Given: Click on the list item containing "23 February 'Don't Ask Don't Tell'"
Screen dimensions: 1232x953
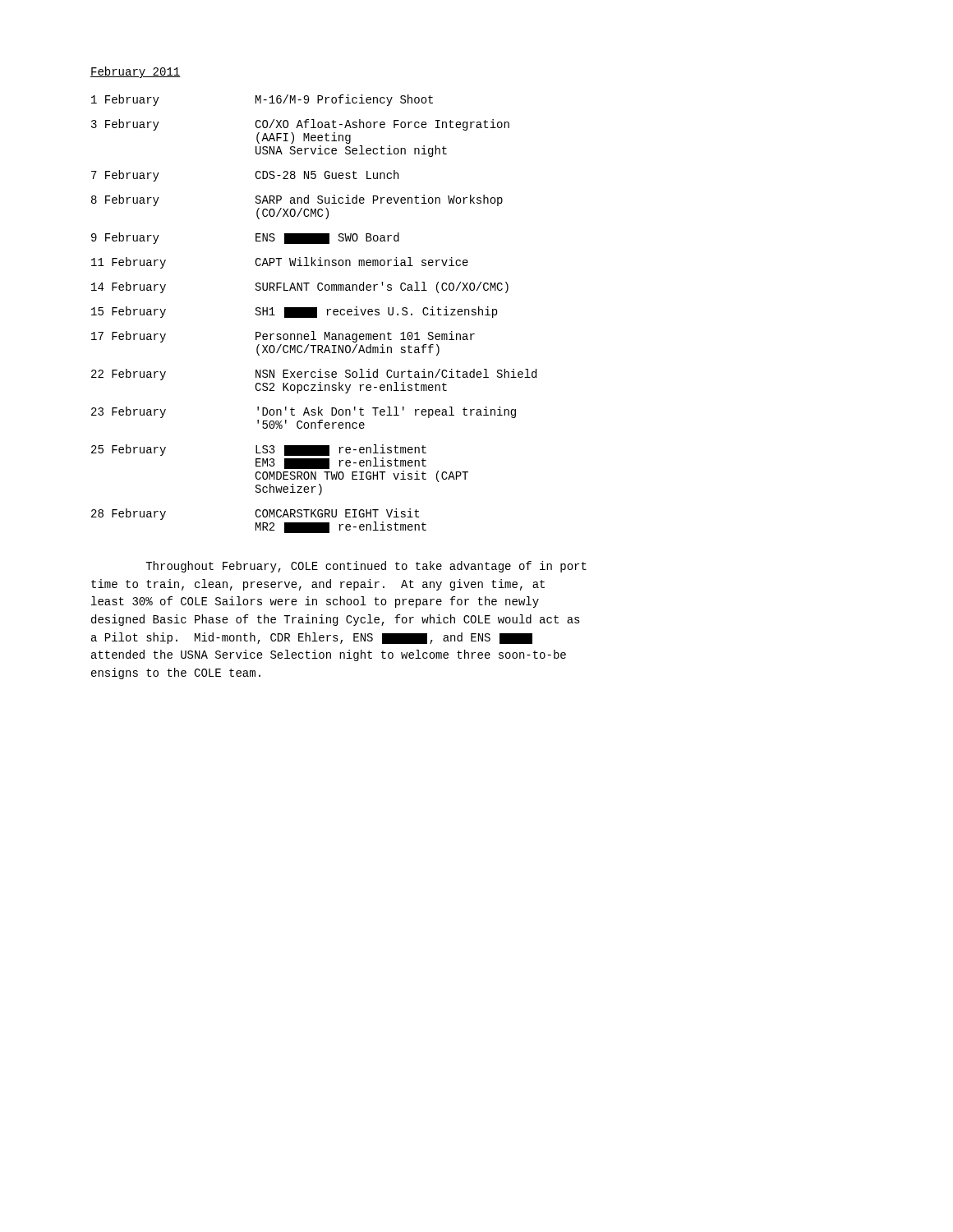Looking at the screenshot, I should coord(476,419).
